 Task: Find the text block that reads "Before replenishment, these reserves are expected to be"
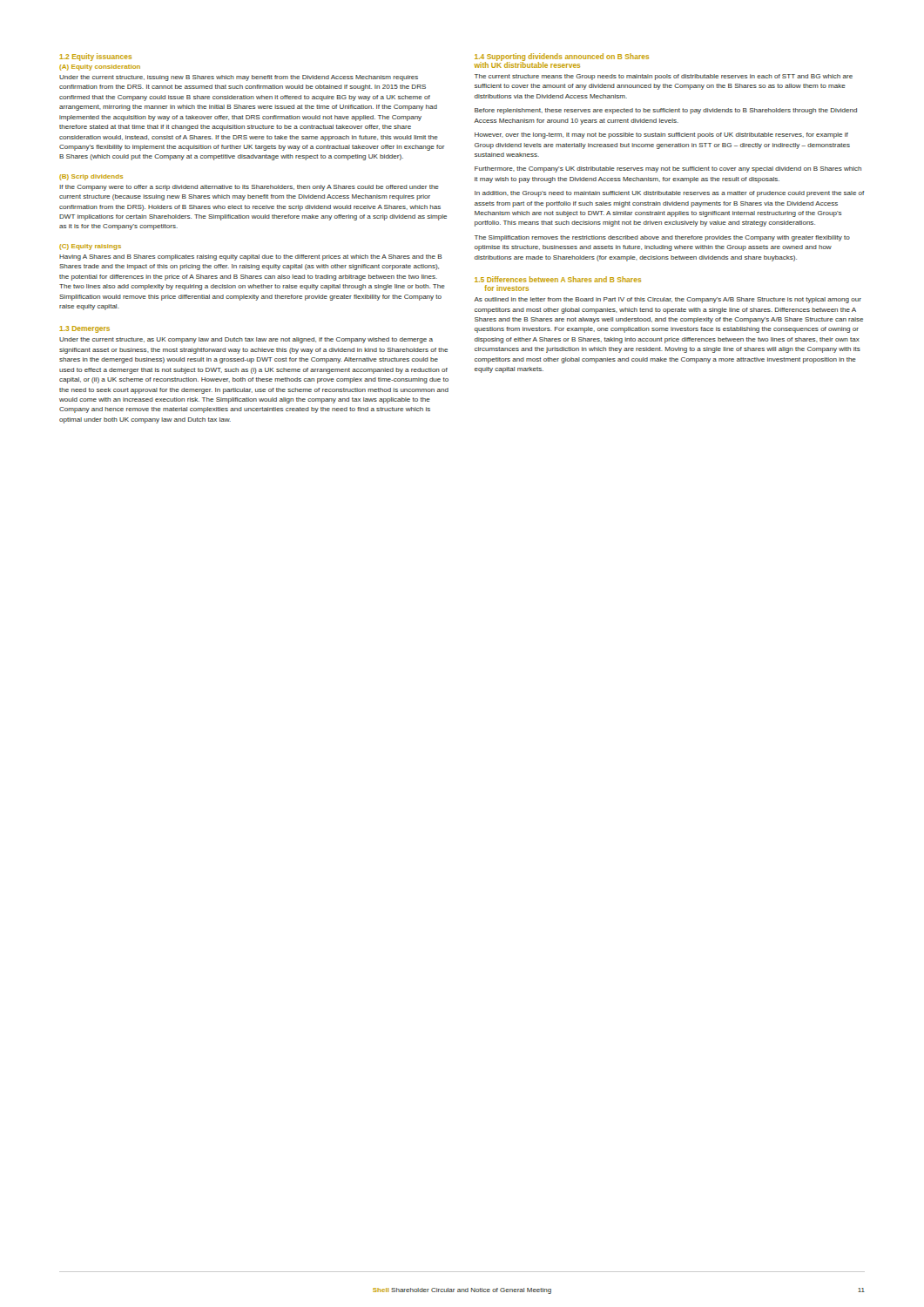tap(666, 115)
